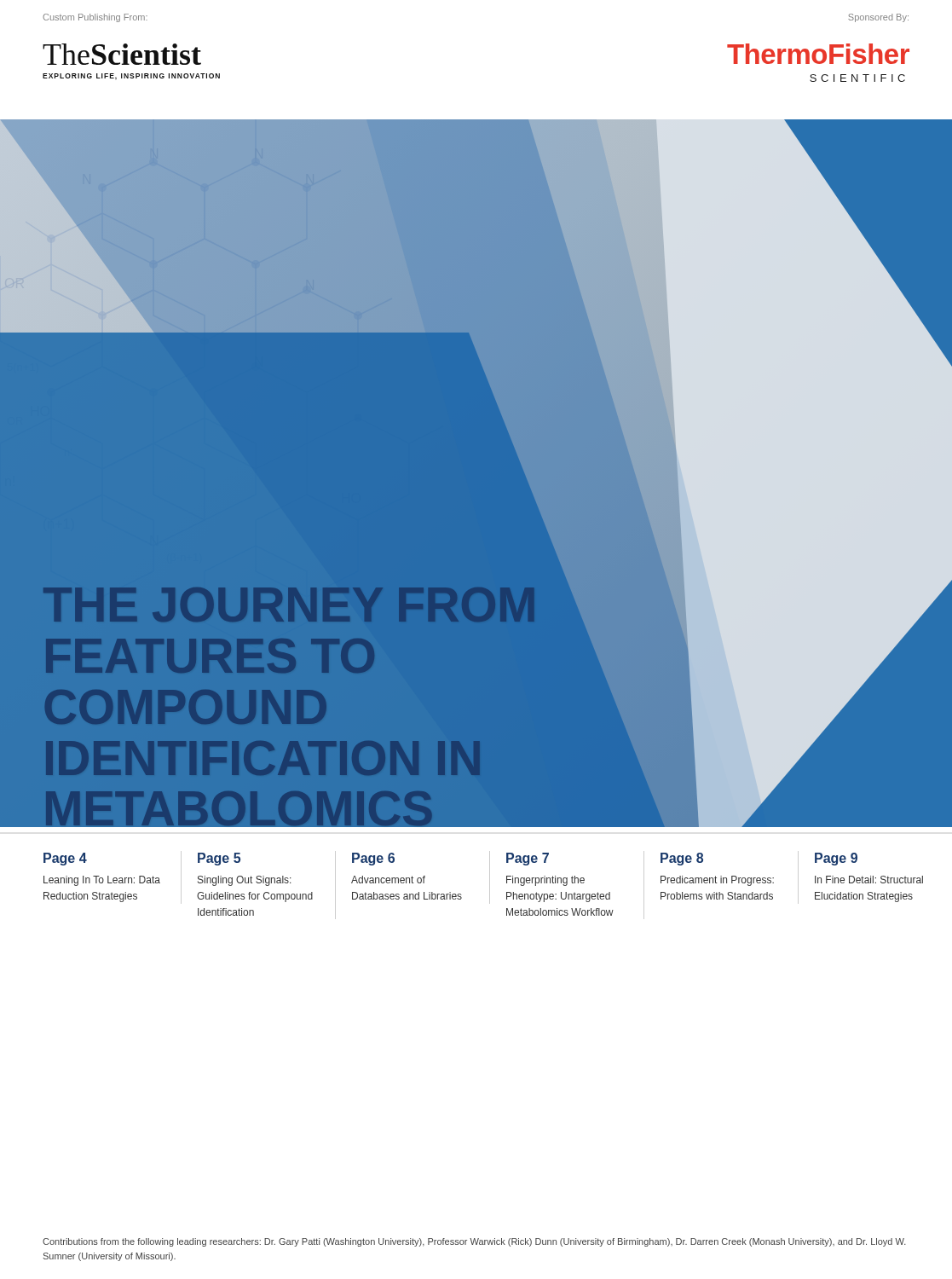Image resolution: width=952 pixels, height=1279 pixels.
Task: Select the element starting "THE JOURNEY FROMFEATURES TO COMPOUNDIDENTIFICATION INMETABOLOMICS WHEN"
Action: pyautogui.click(x=315, y=762)
